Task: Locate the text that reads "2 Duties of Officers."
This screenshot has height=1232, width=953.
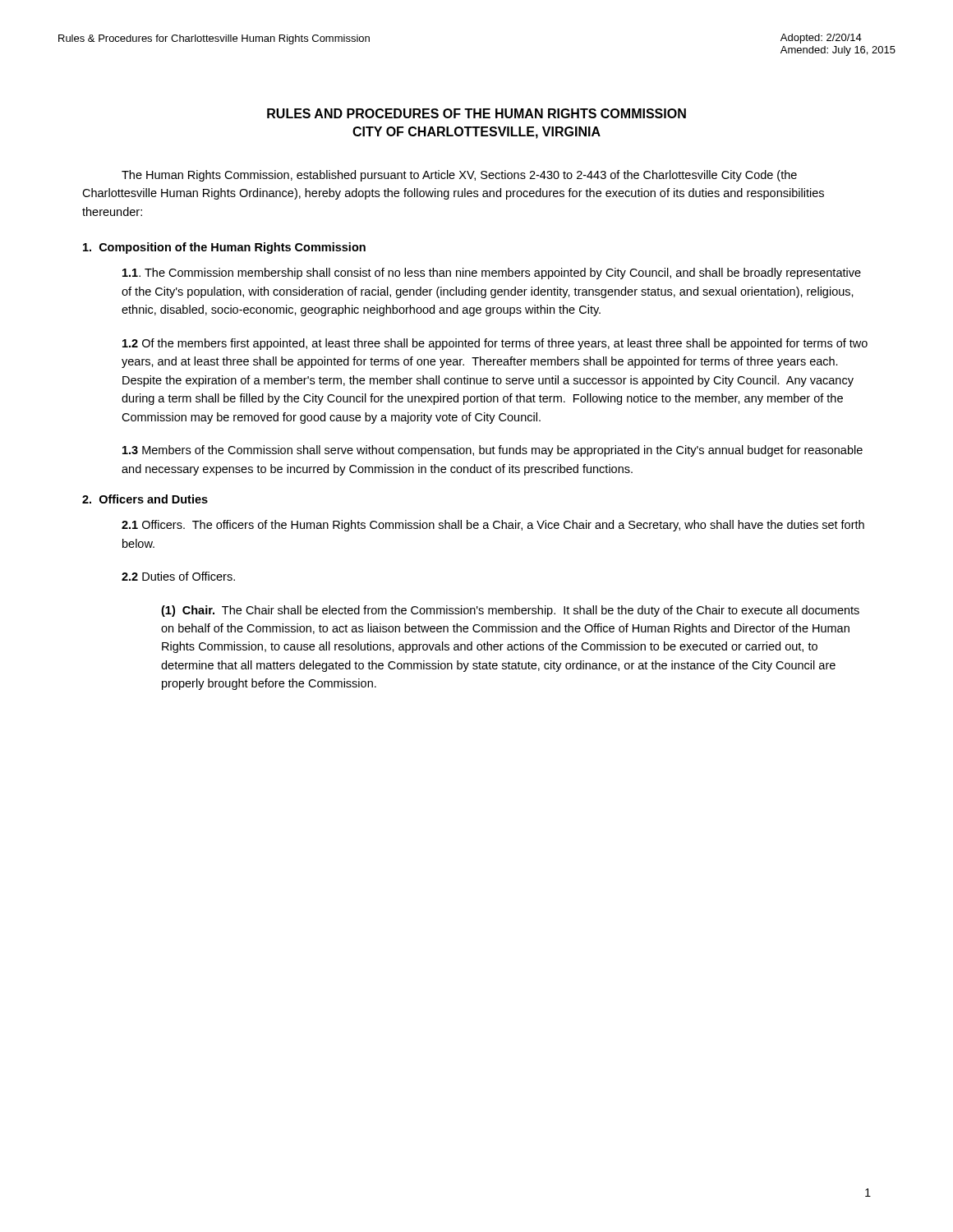Action: pyautogui.click(x=178, y=576)
